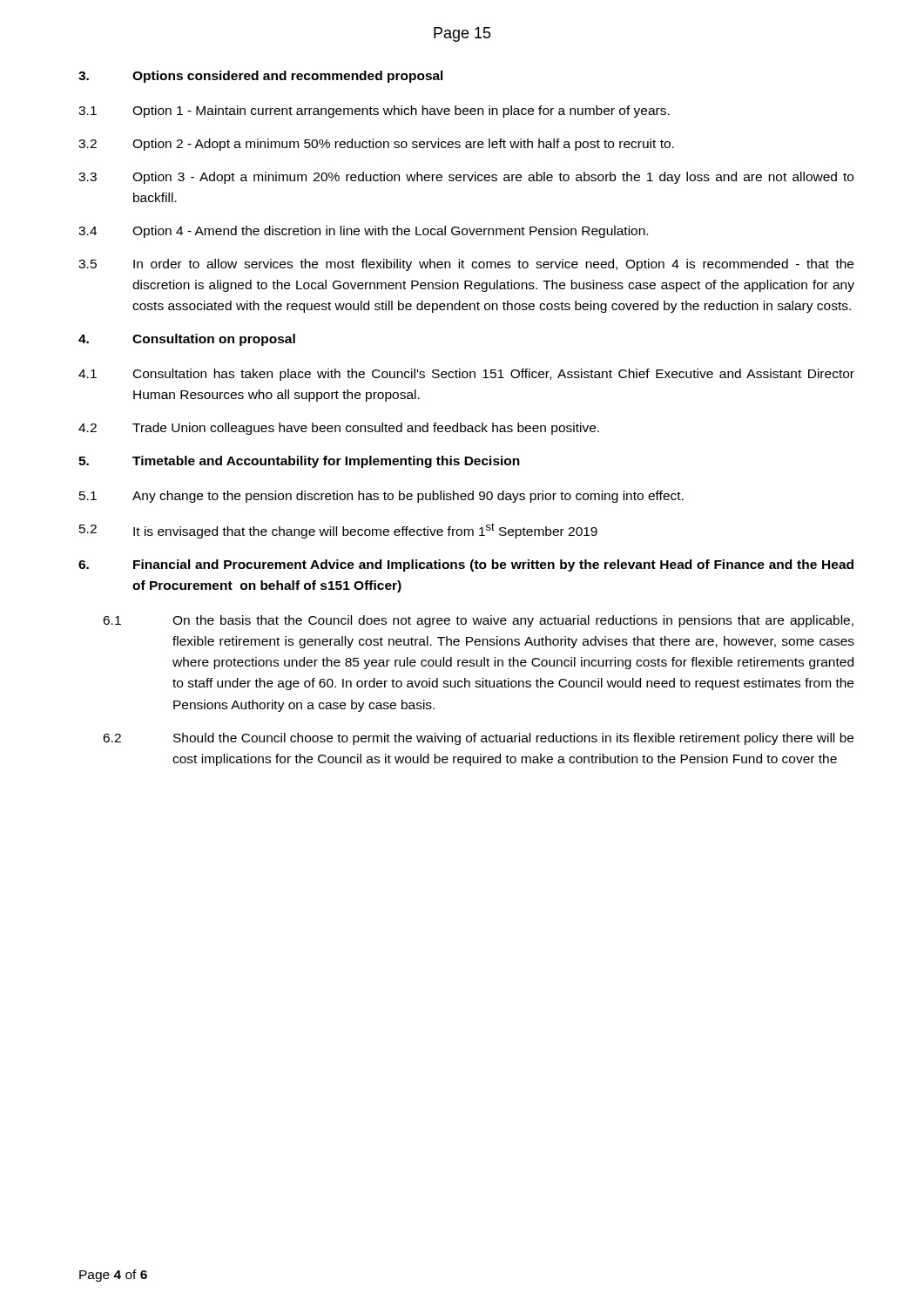Find the block on this page that starts "3.5 In order to"
Screen dimensions: 1307x924
466,285
